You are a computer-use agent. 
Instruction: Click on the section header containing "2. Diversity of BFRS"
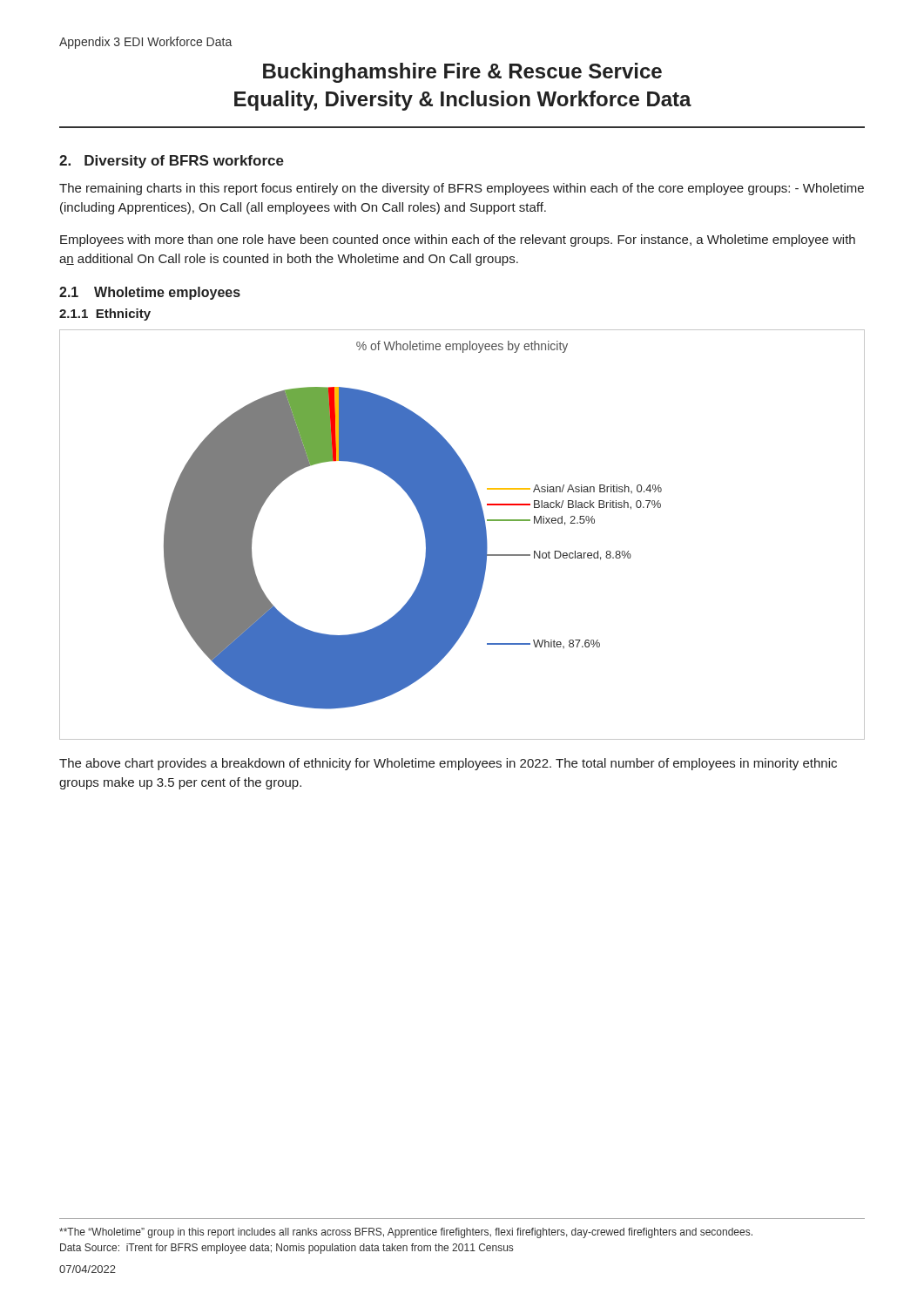pyautogui.click(x=172, y=161)
